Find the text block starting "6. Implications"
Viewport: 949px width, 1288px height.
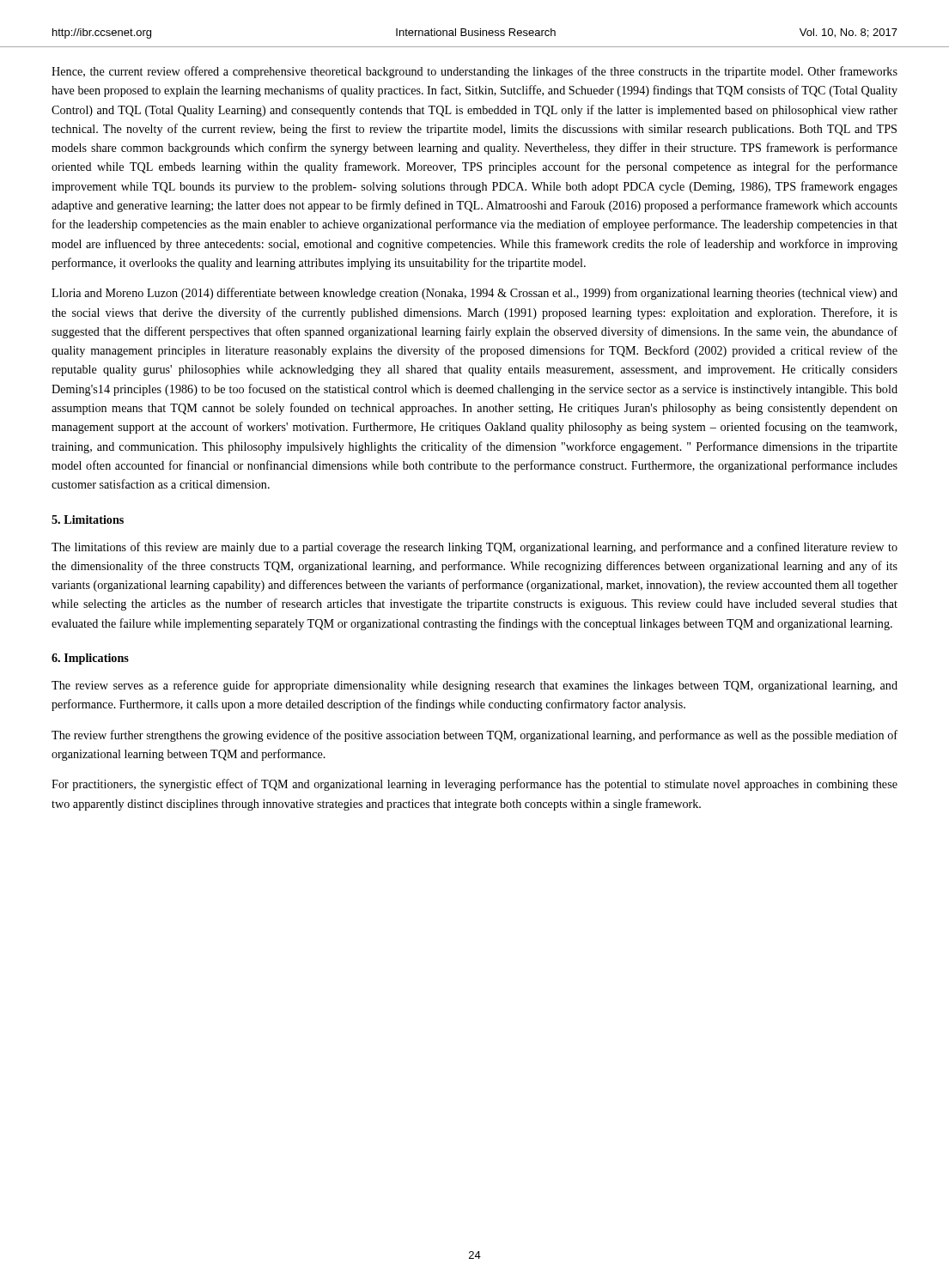(90, 658)
